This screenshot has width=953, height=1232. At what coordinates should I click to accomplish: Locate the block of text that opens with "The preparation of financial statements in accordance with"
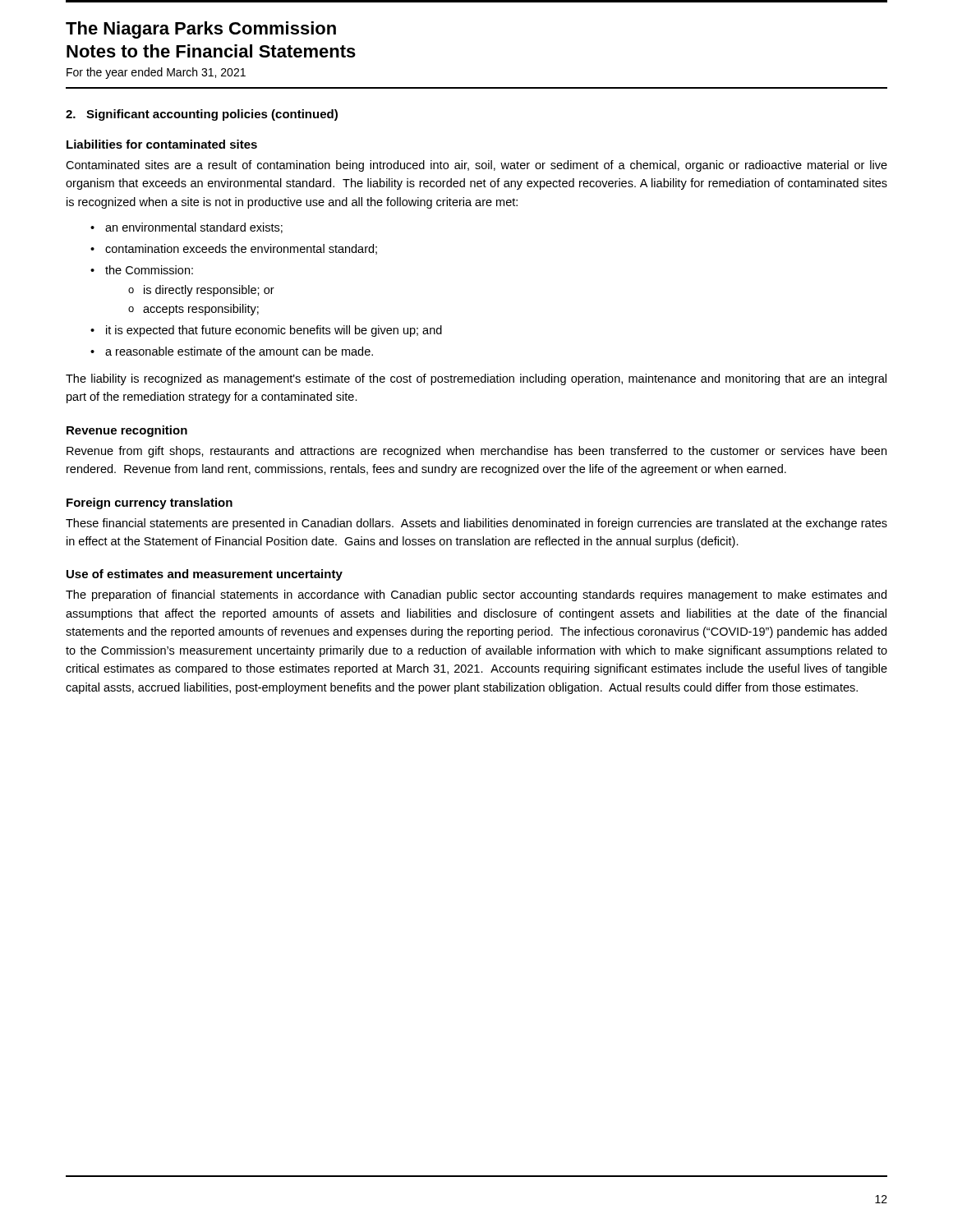coord(476,641)
